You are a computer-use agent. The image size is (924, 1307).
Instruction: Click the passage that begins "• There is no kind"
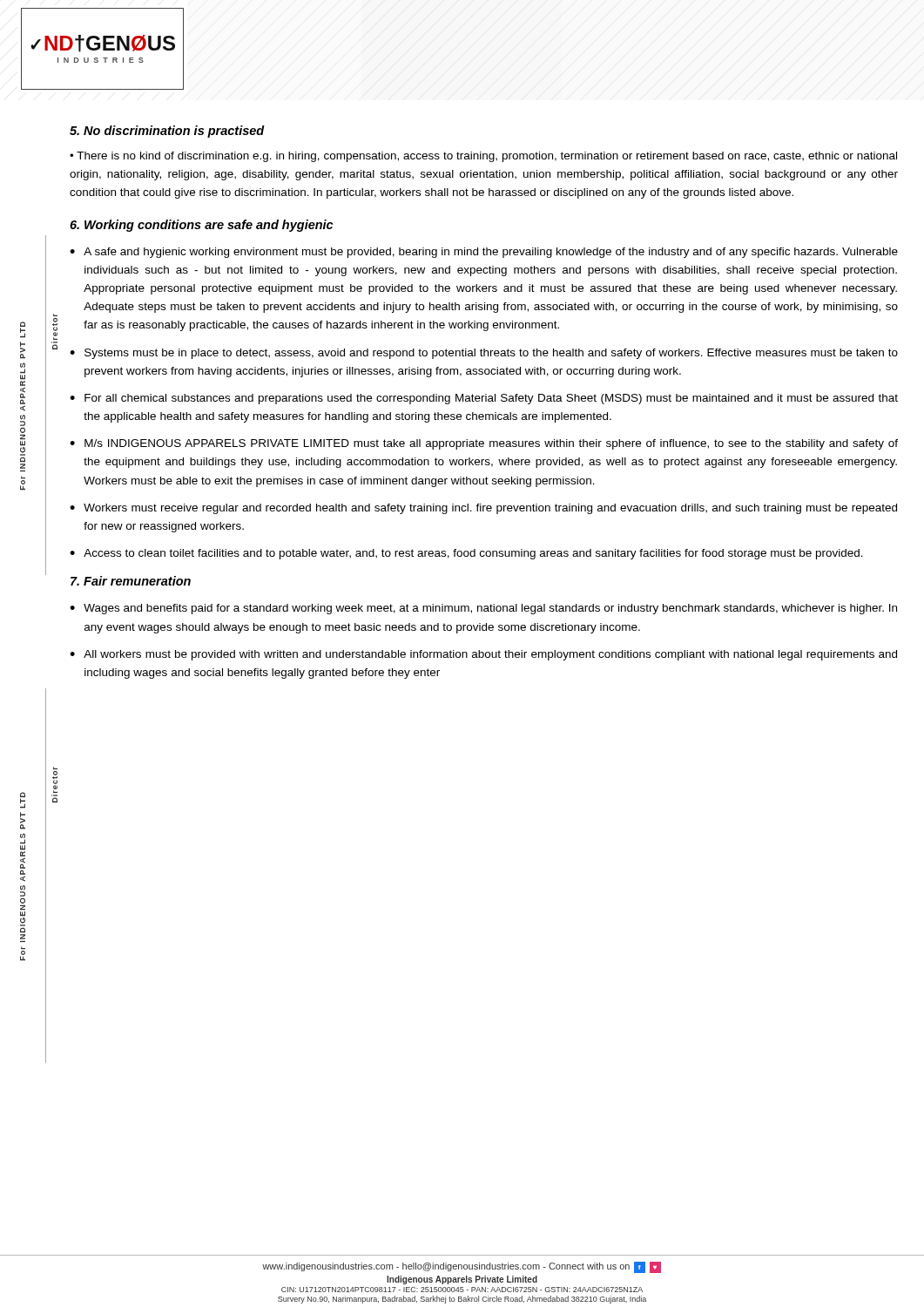[x=484, y=174]
